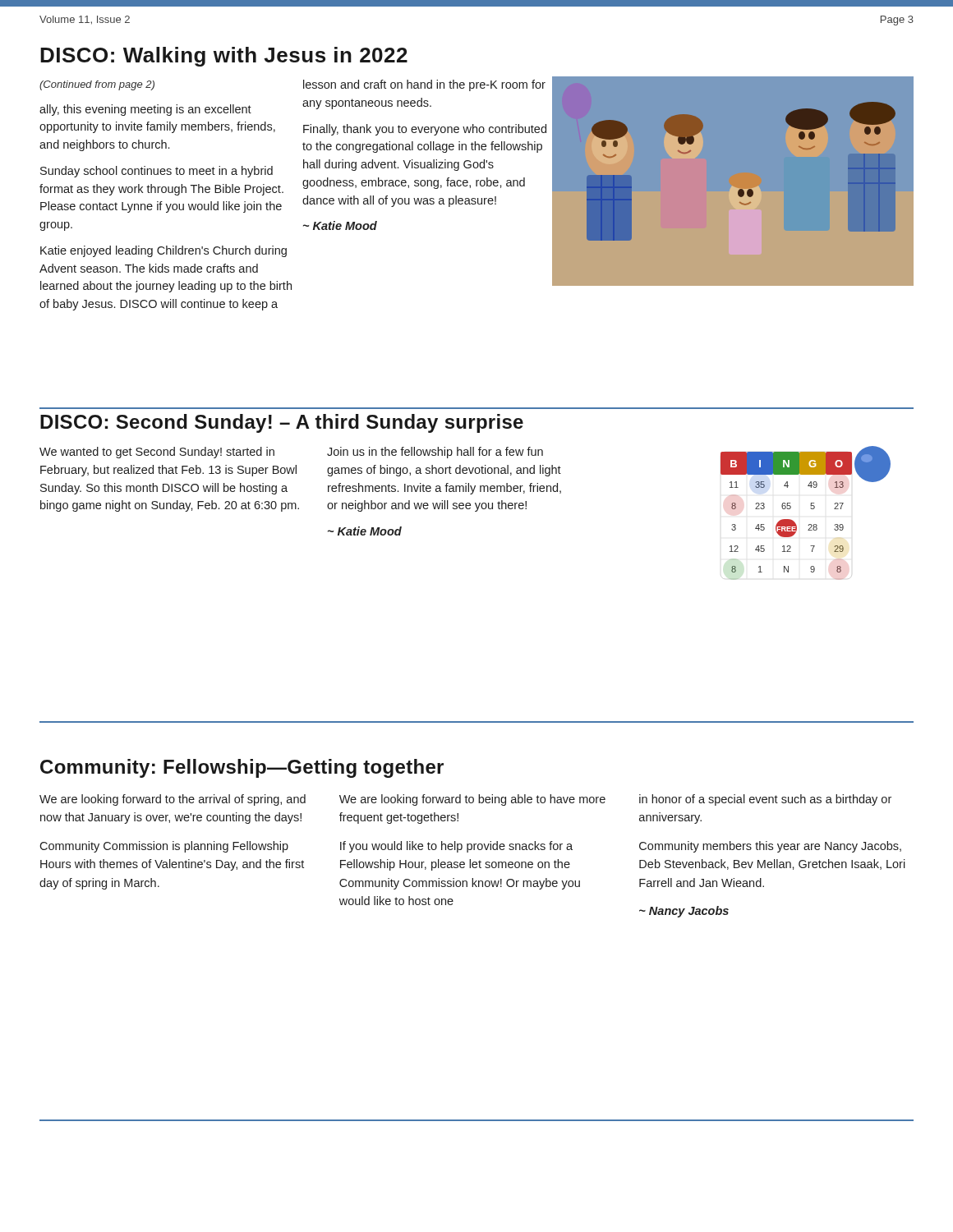953x1232 pixels.
Task: Click on the title with the text "Community: Fellowship—Getting together"
Action: coord(242,767)
